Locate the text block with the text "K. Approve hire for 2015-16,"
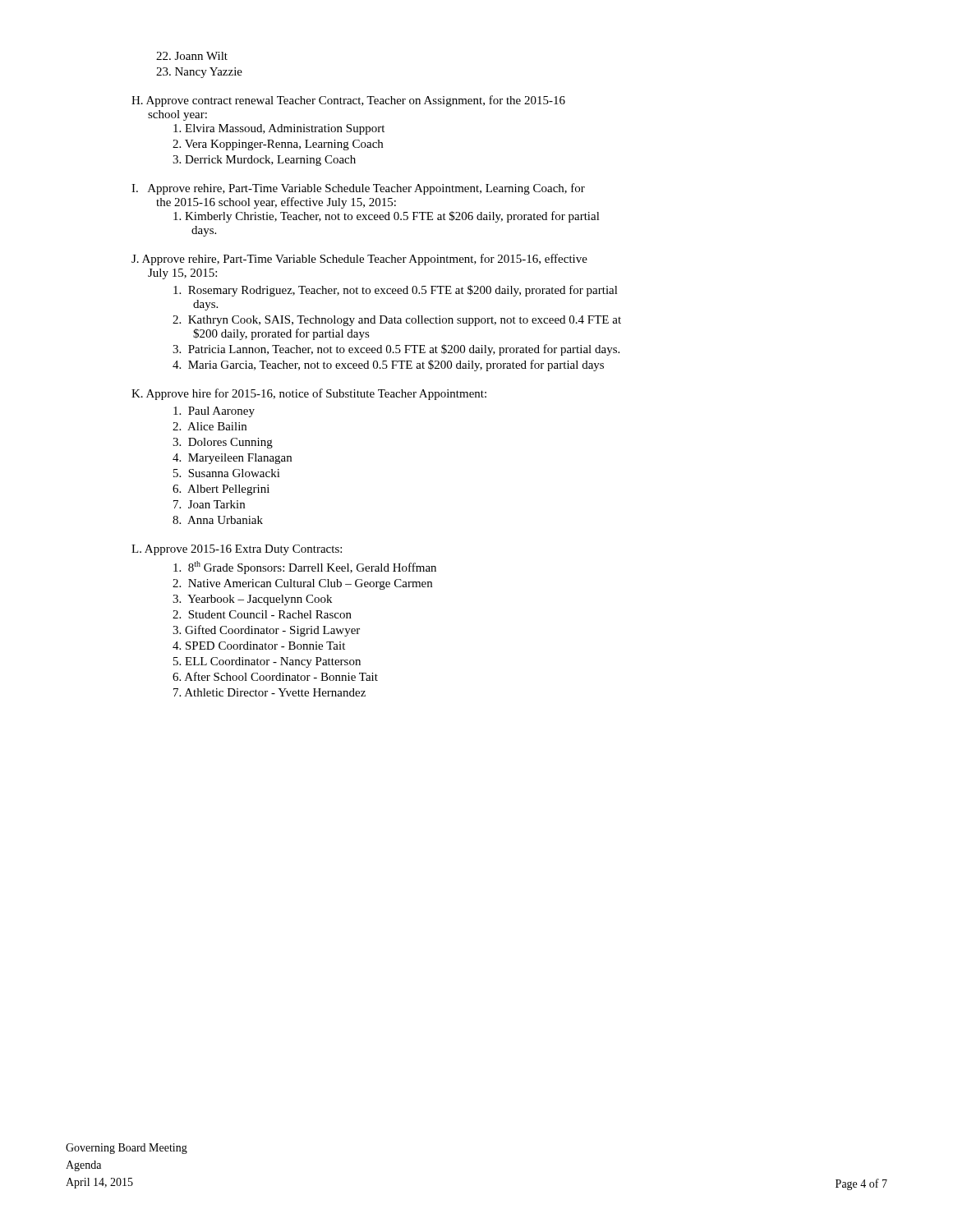The height and width of the screenshot is (1232, 953). tap(309, 393)
